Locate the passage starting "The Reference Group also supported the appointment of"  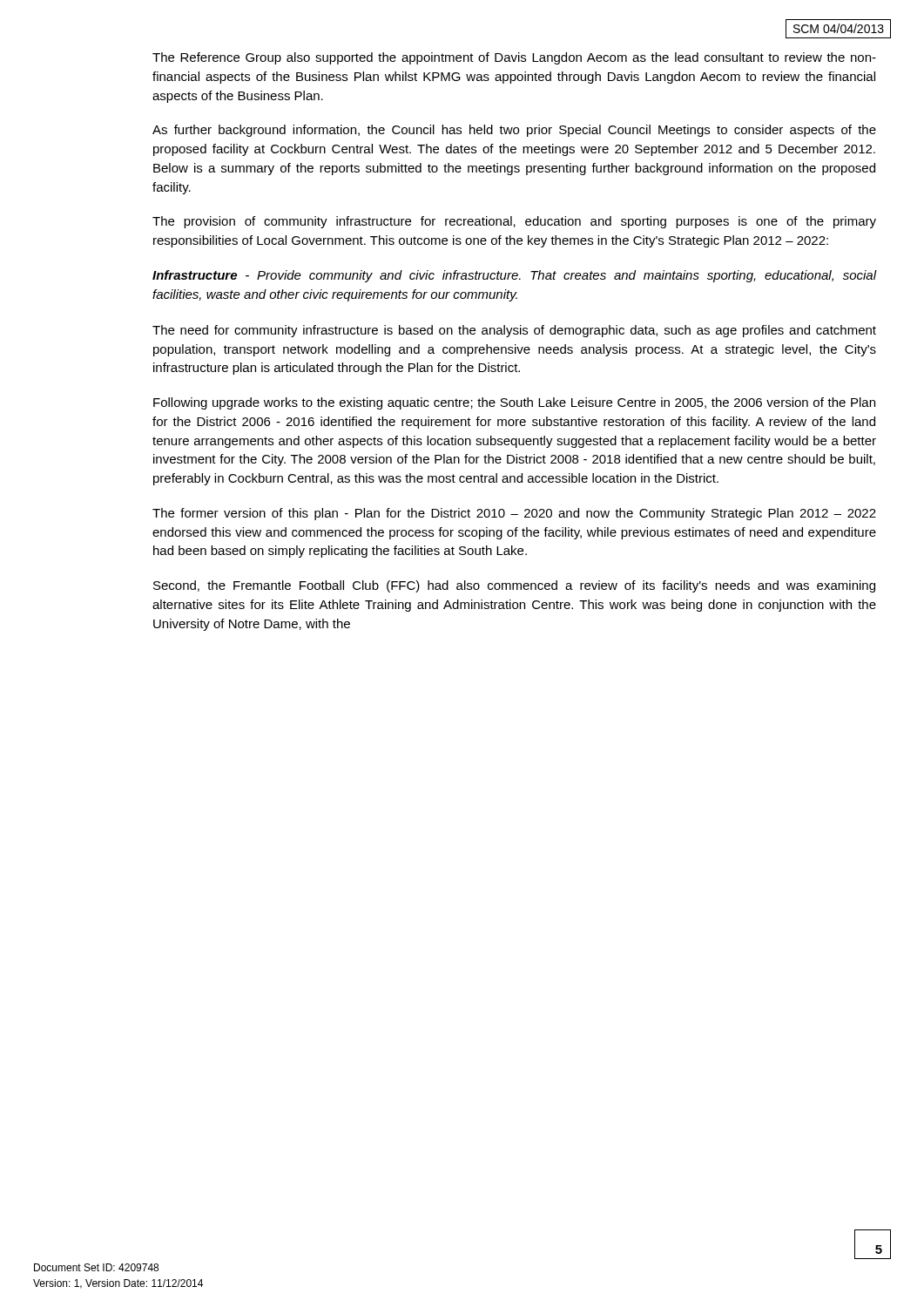[x=514, y=76]
